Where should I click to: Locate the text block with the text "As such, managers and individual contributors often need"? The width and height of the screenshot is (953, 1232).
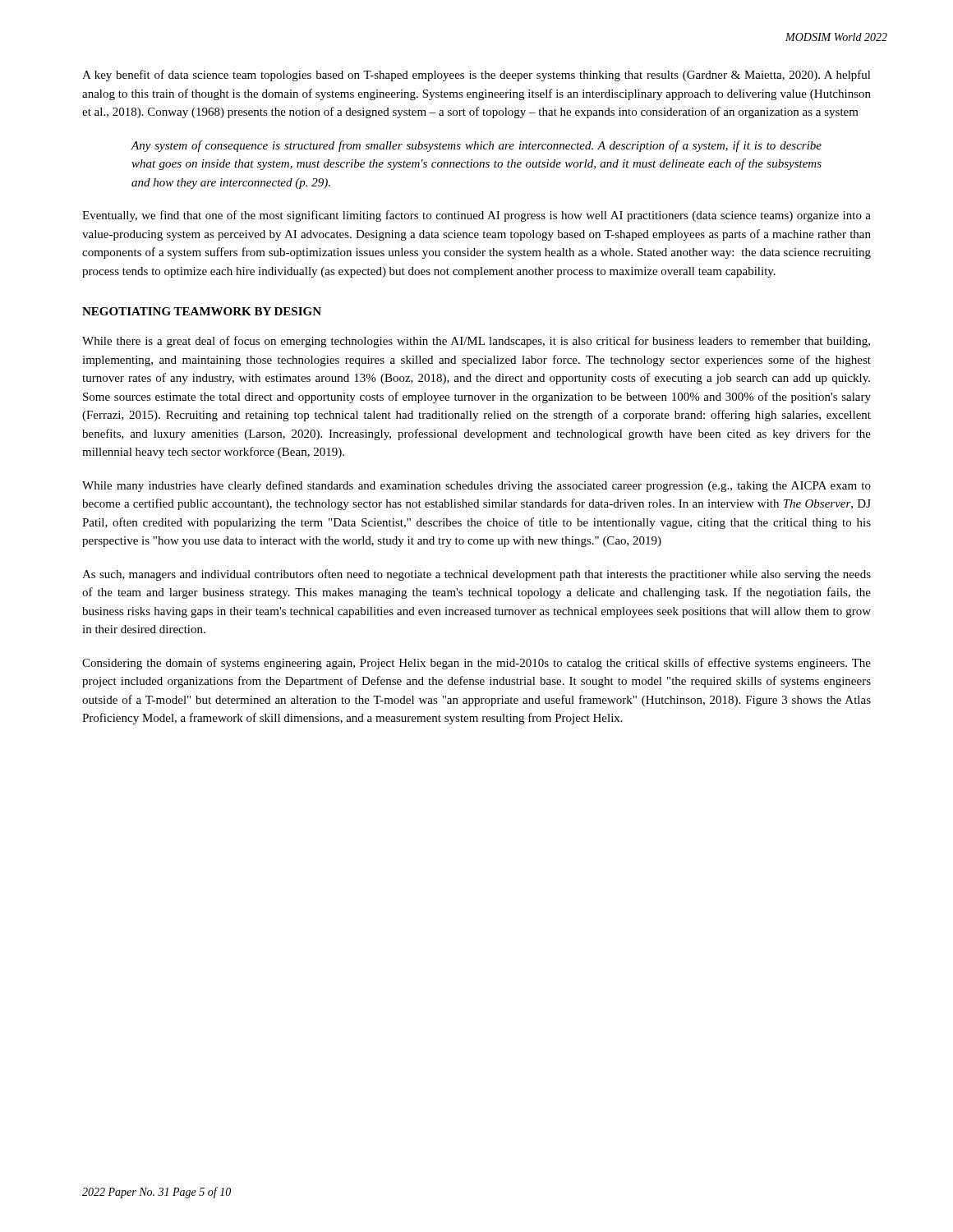pos(476,601)
